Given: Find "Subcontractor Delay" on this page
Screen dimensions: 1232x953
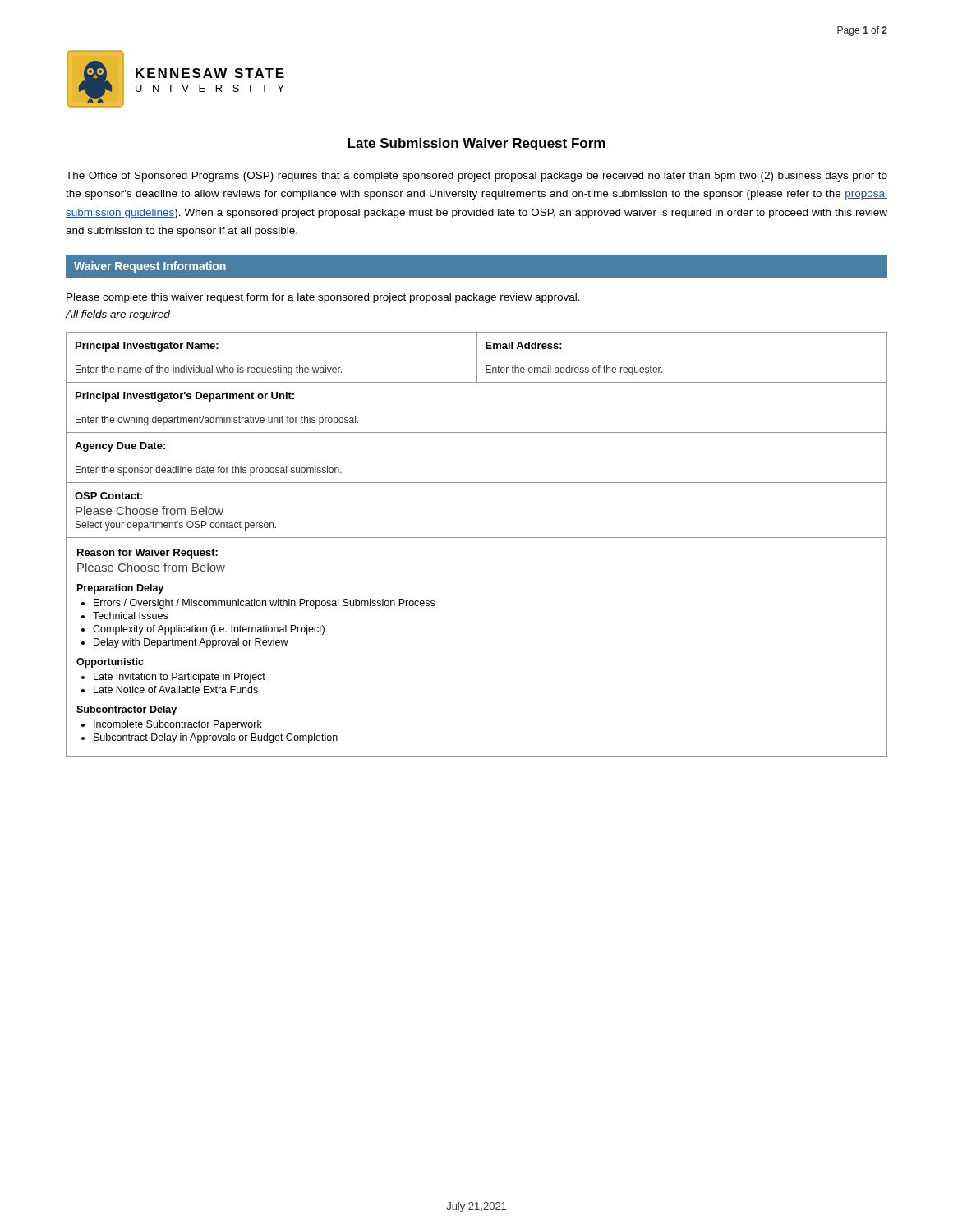Looking at the screenshot, I should (127, 710).
